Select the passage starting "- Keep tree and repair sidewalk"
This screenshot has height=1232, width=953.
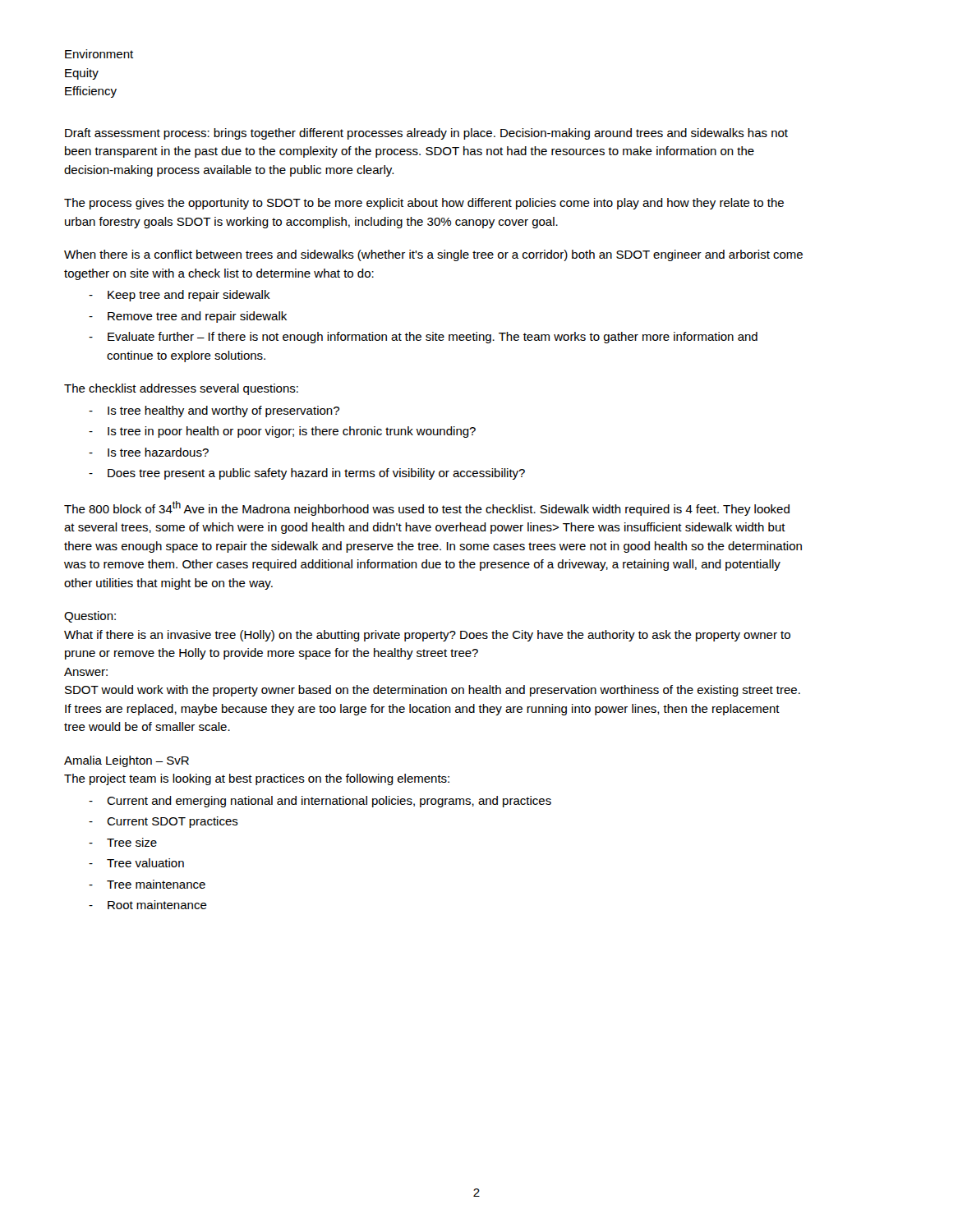(180, 296)
